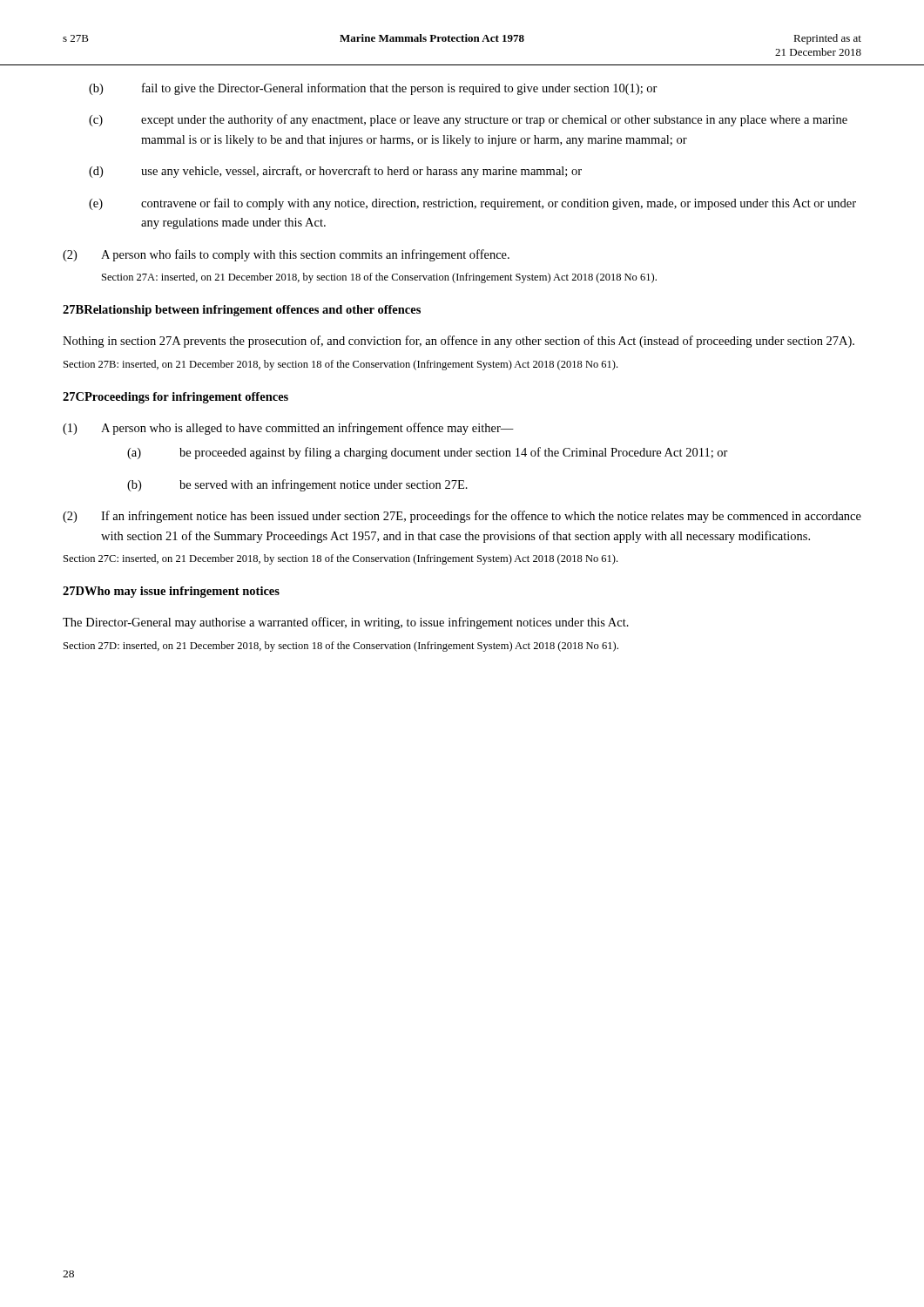
Task: Click on the passage starting "(e) contravene or"
Action: tap(462, 213)
